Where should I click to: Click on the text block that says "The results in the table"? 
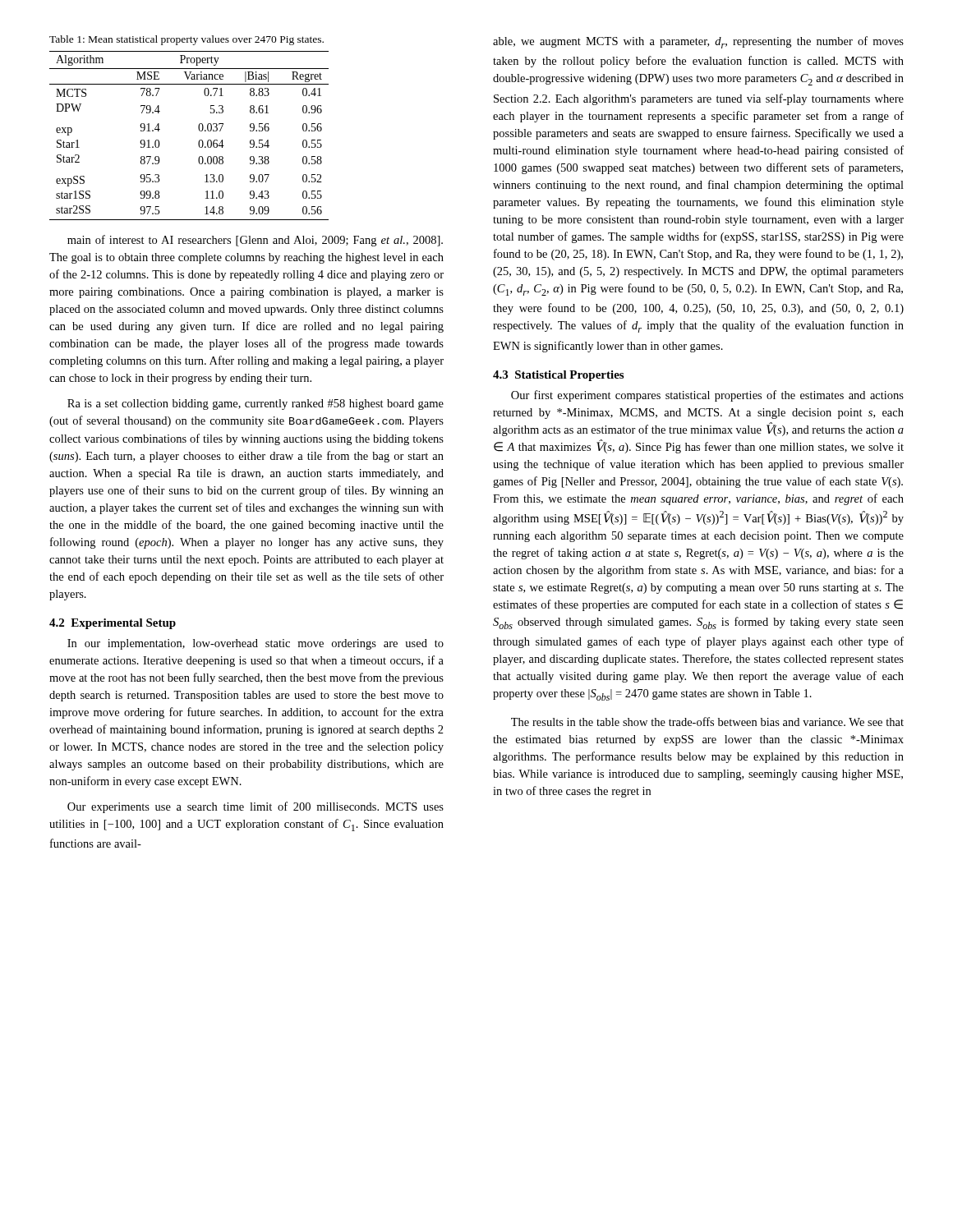click(698, 756)
